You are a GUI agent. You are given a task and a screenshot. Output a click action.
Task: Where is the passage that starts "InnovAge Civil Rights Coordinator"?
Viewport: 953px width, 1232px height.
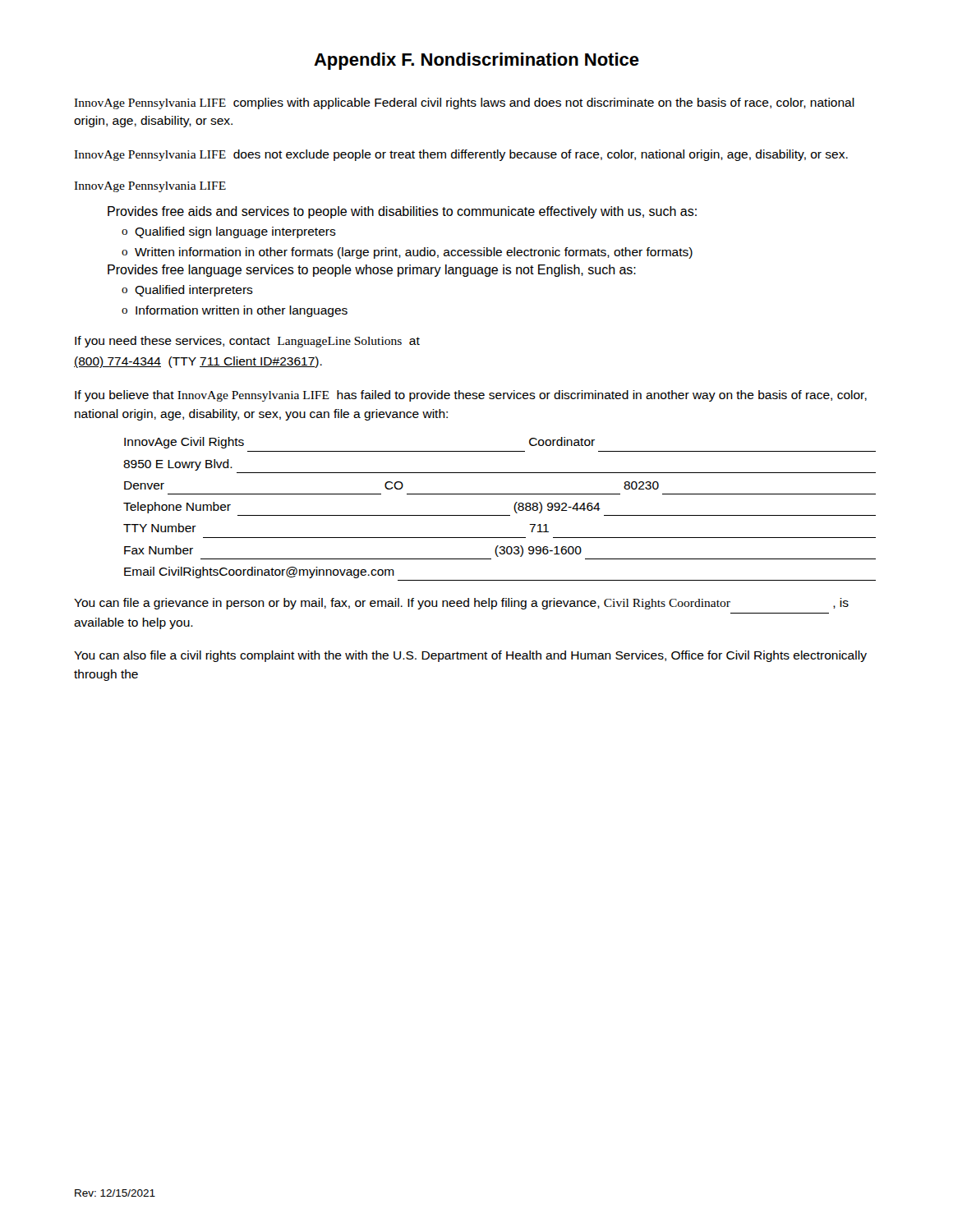[x=501, y=506]
